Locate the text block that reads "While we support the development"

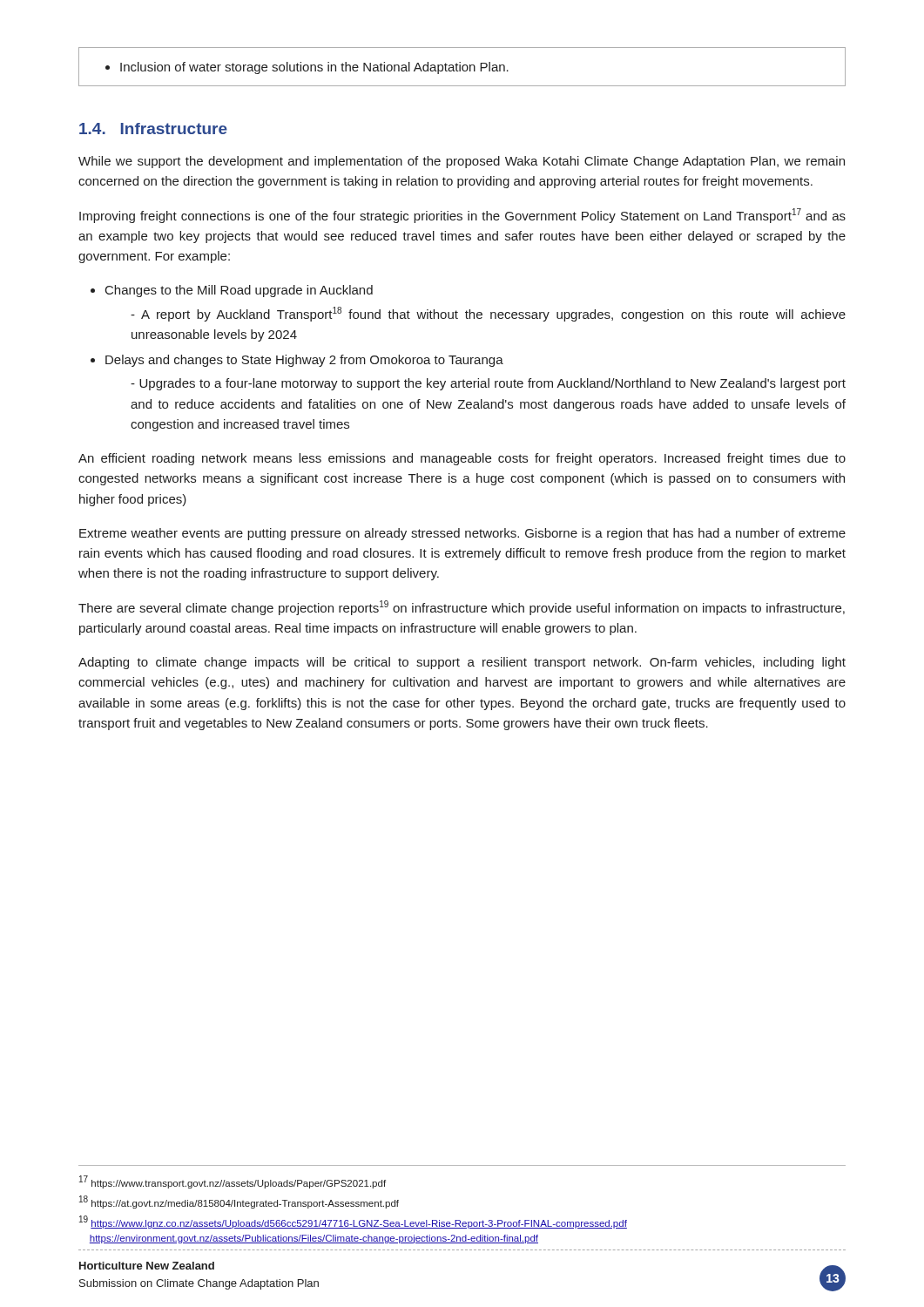tap(462, 171)
